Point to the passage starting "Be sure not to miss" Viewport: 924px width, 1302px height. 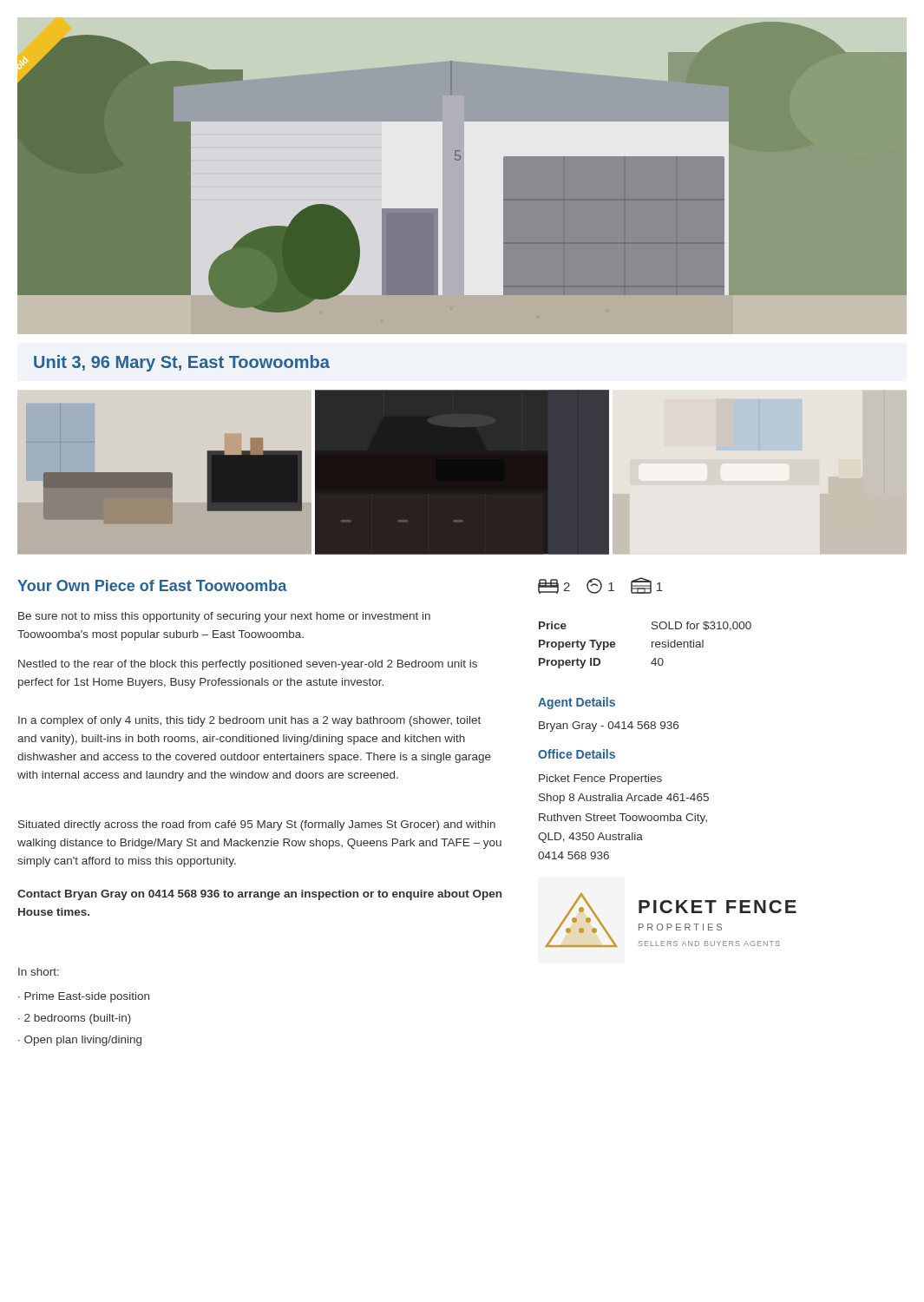(224, 625)
